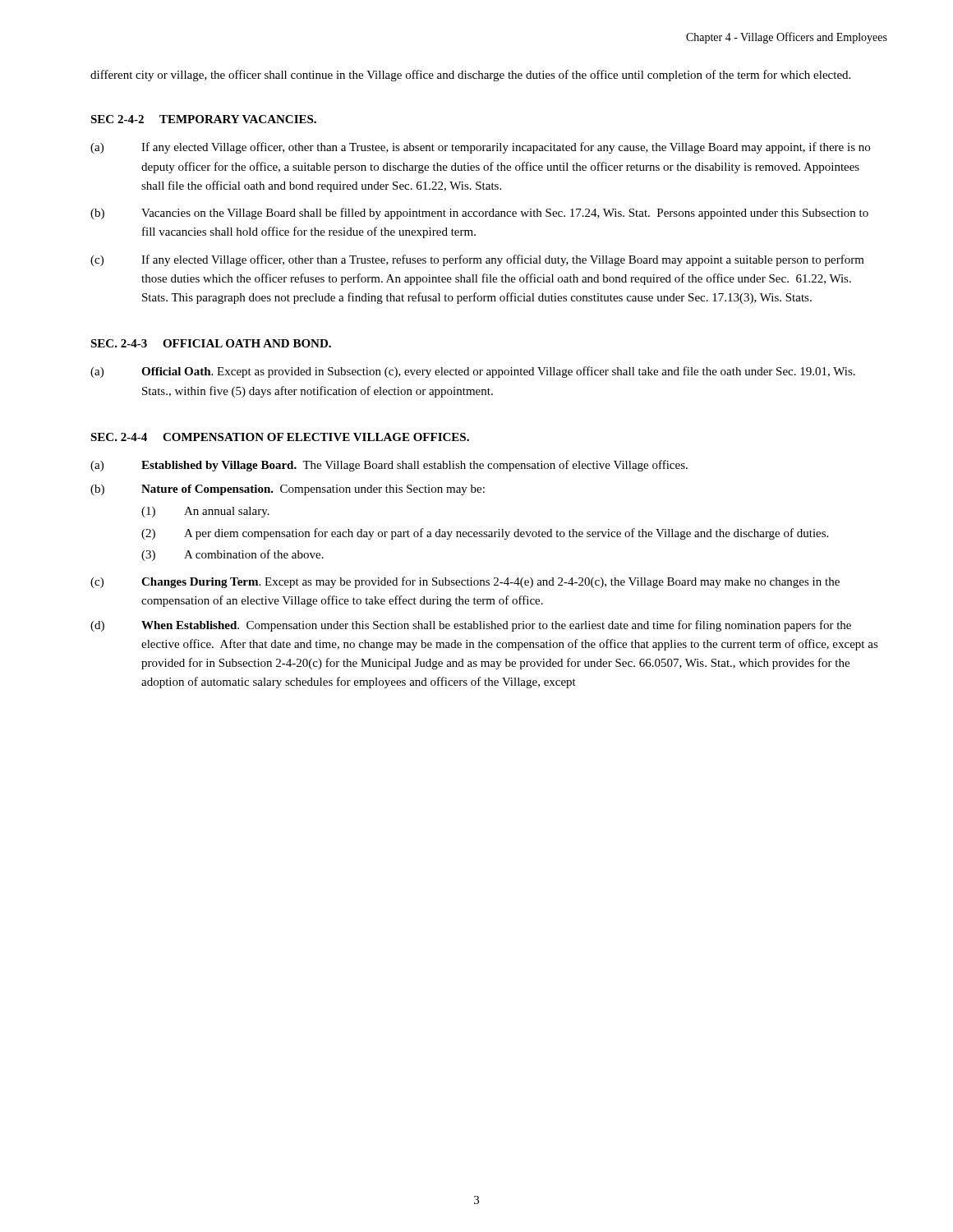
Task: Find the list item containing "(b) Nature of Compensation."
Action: tap(485, 524)
